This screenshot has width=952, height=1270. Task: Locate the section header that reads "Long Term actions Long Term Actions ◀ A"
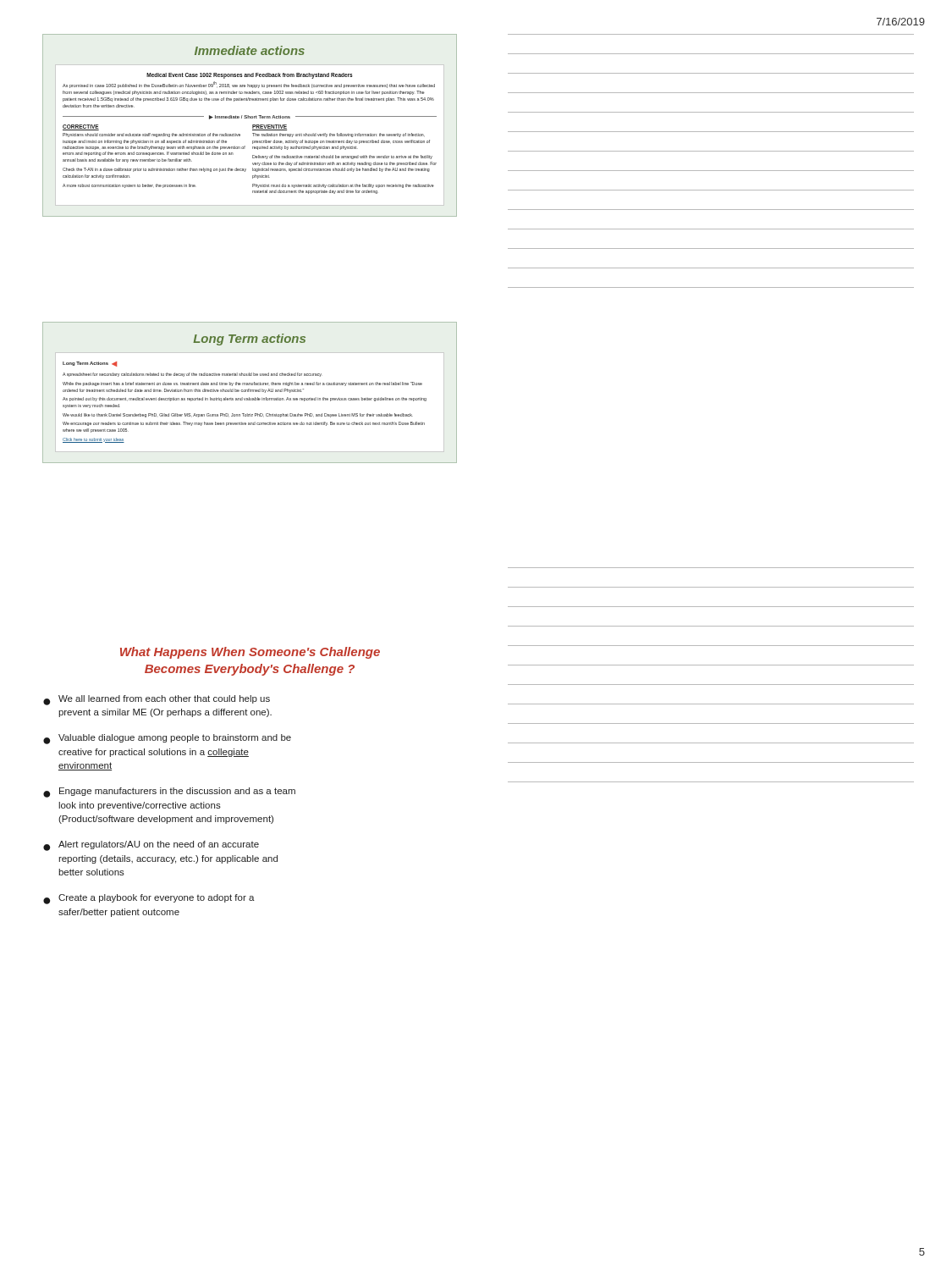coord(250,392)
